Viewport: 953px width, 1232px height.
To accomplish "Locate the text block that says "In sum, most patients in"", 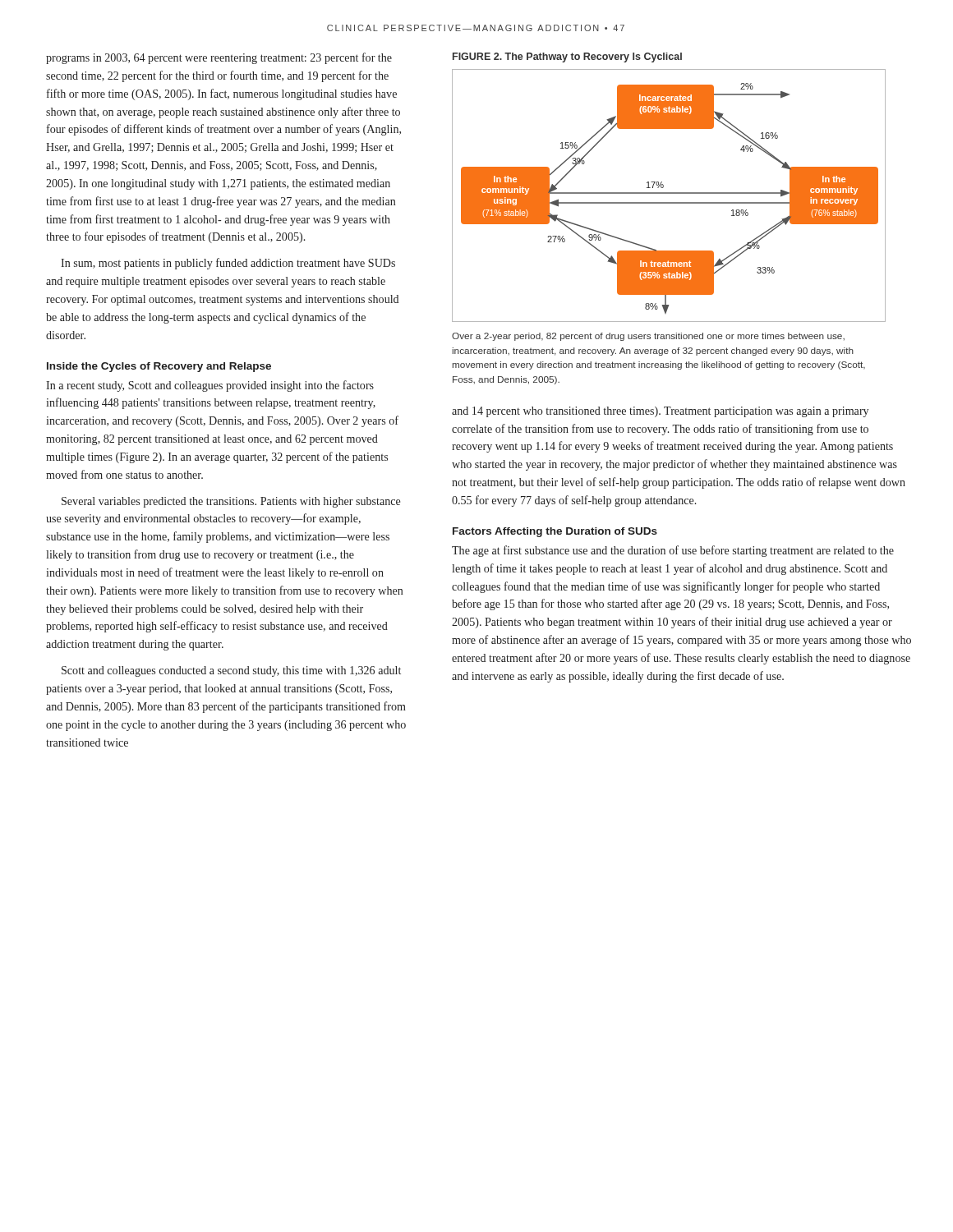I will (x=227, y=300).
